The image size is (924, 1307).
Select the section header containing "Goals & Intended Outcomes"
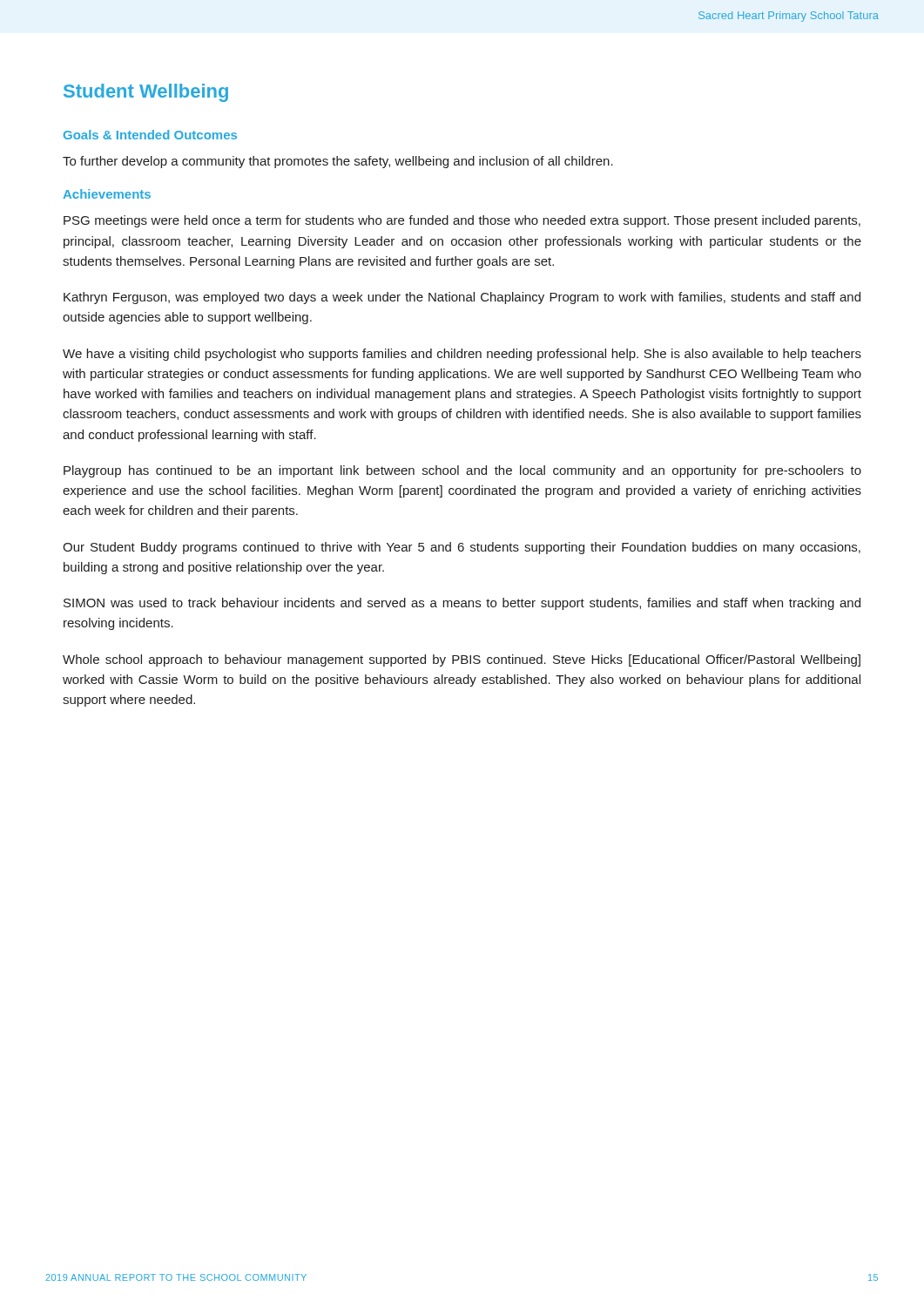(150, 135)
